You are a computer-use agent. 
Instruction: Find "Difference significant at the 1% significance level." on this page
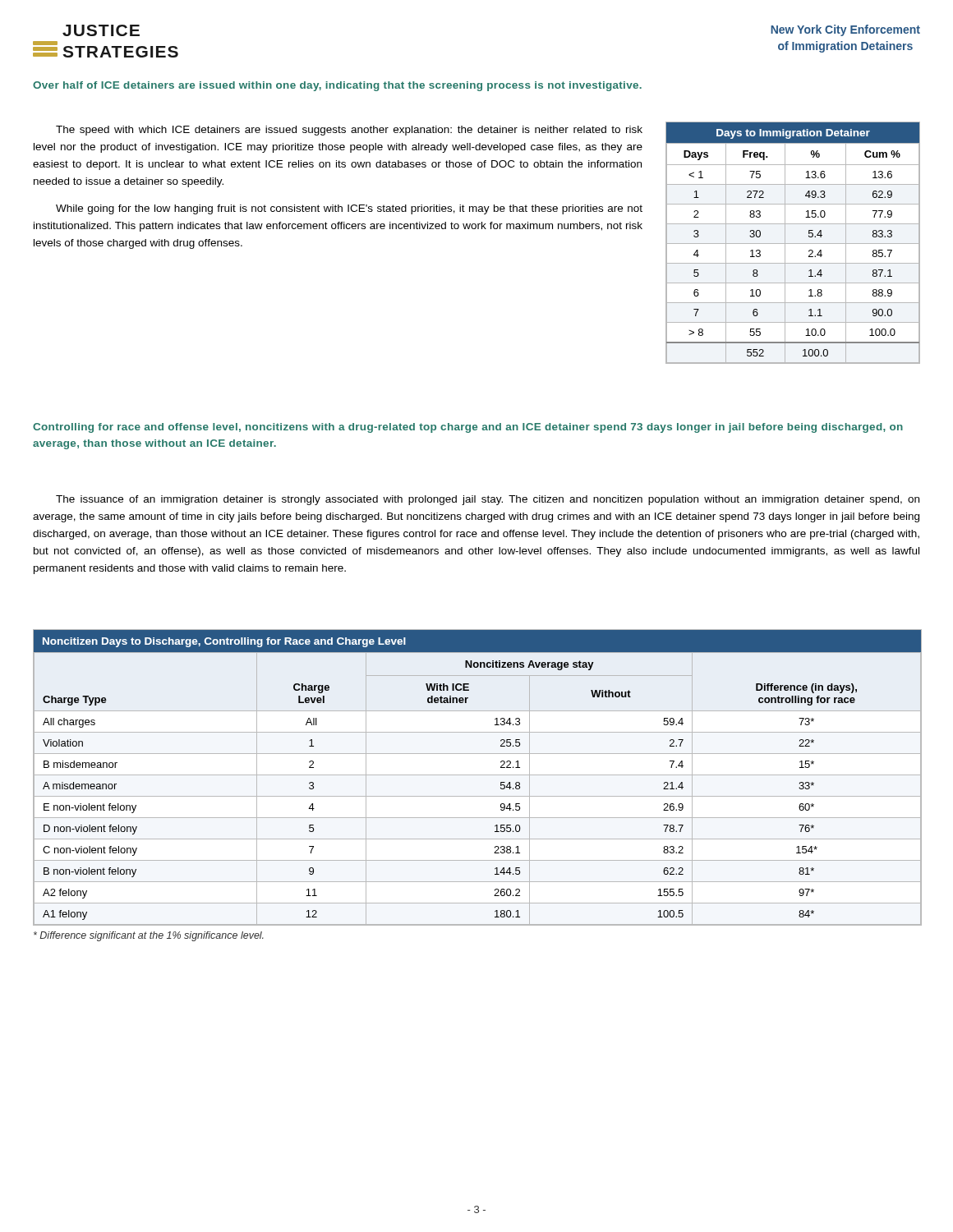coord(149,936)
